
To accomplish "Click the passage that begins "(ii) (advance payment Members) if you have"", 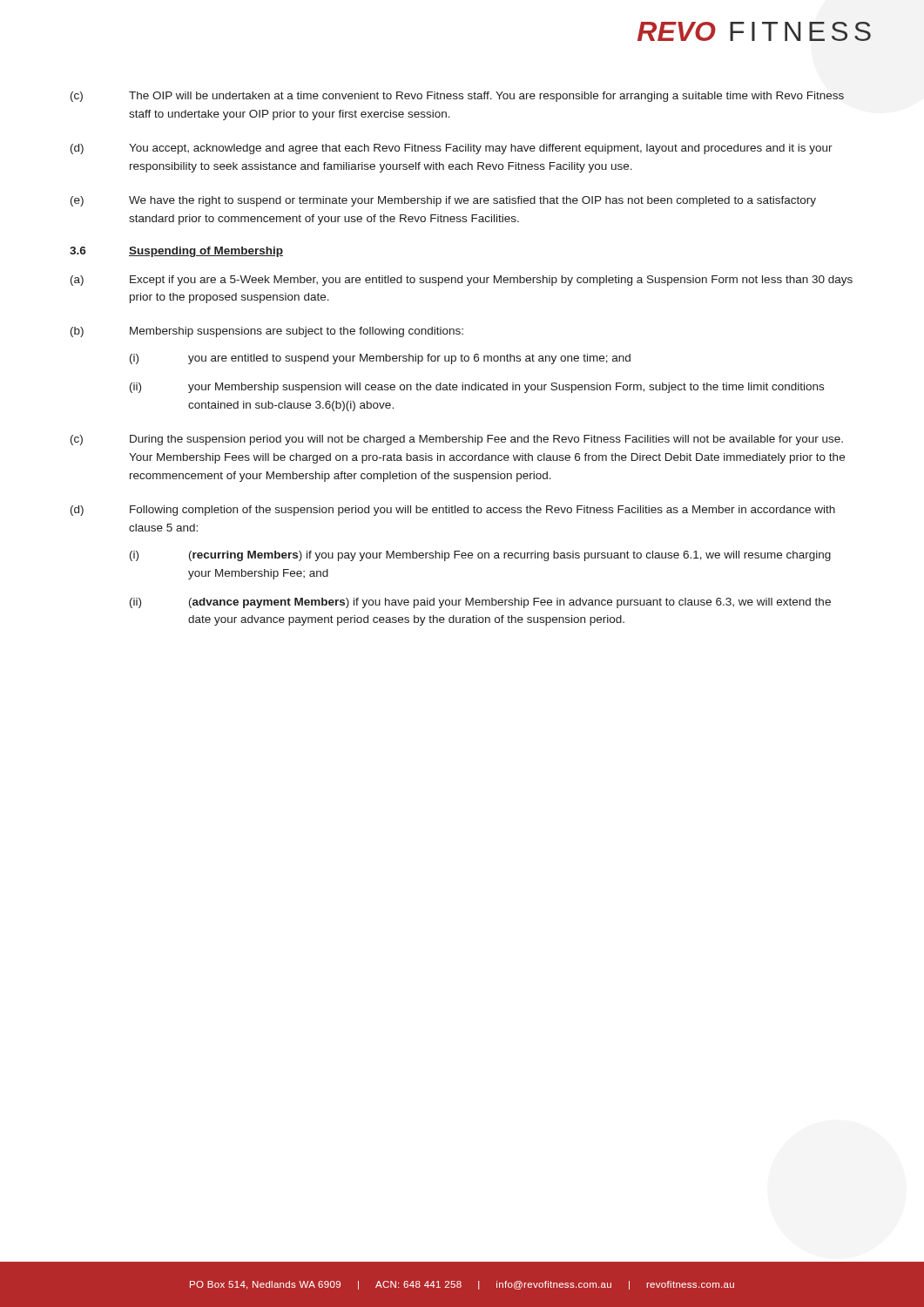I will (x=492, y=611).
